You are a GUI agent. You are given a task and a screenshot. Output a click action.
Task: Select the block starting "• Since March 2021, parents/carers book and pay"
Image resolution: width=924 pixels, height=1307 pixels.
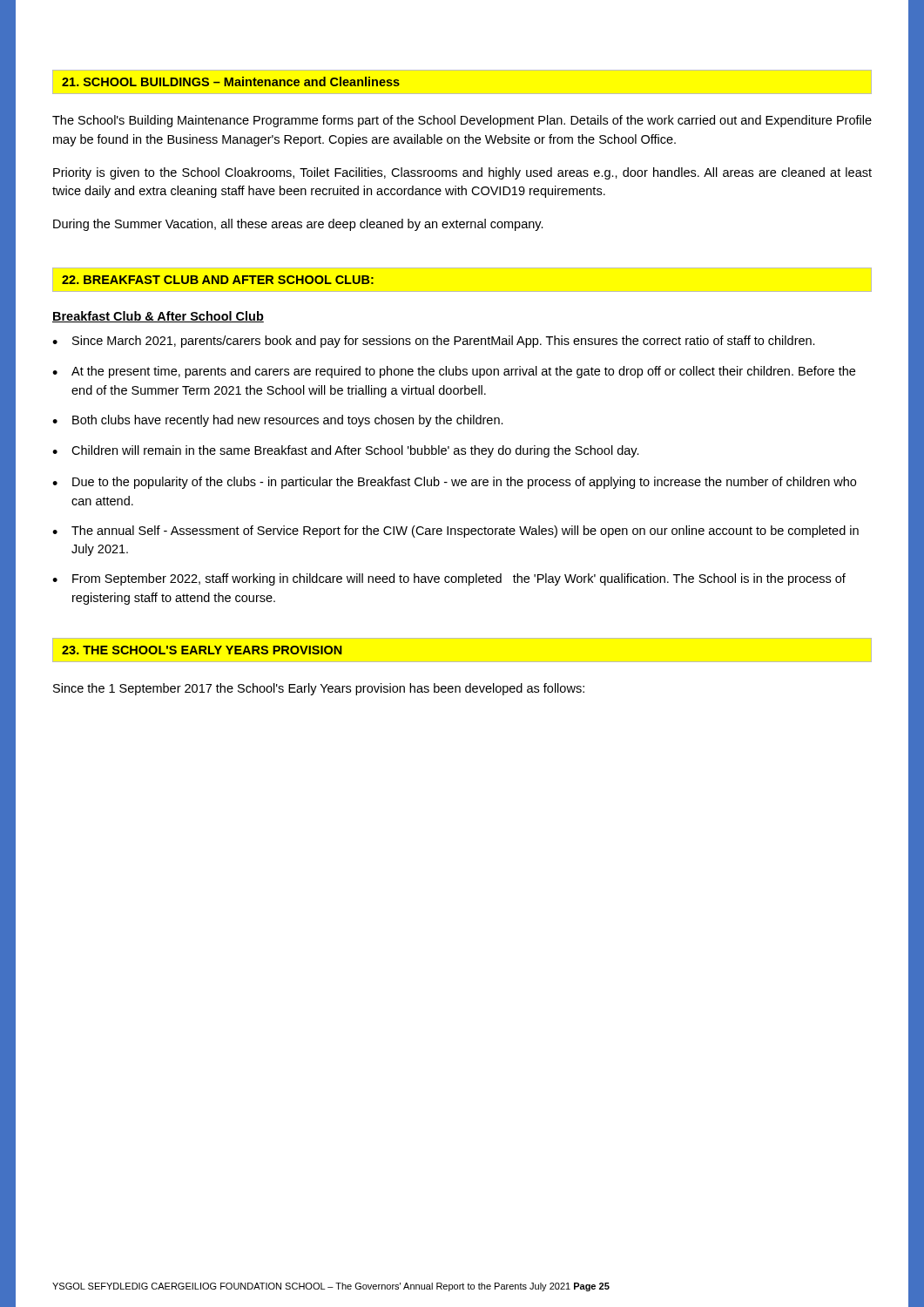pyautogui.click(x=462, y=342)
